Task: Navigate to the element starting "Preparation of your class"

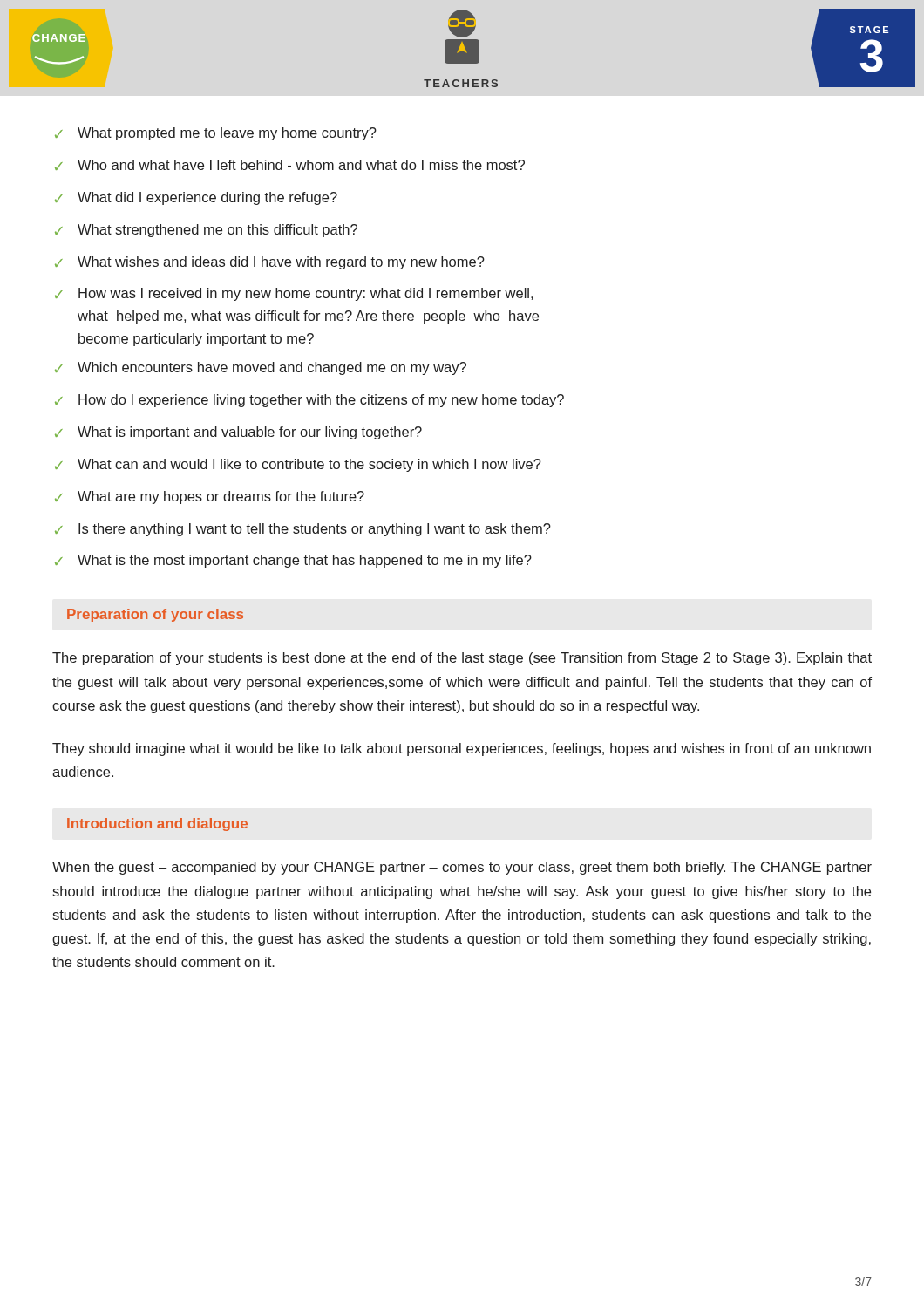Action: pos(155,615)
